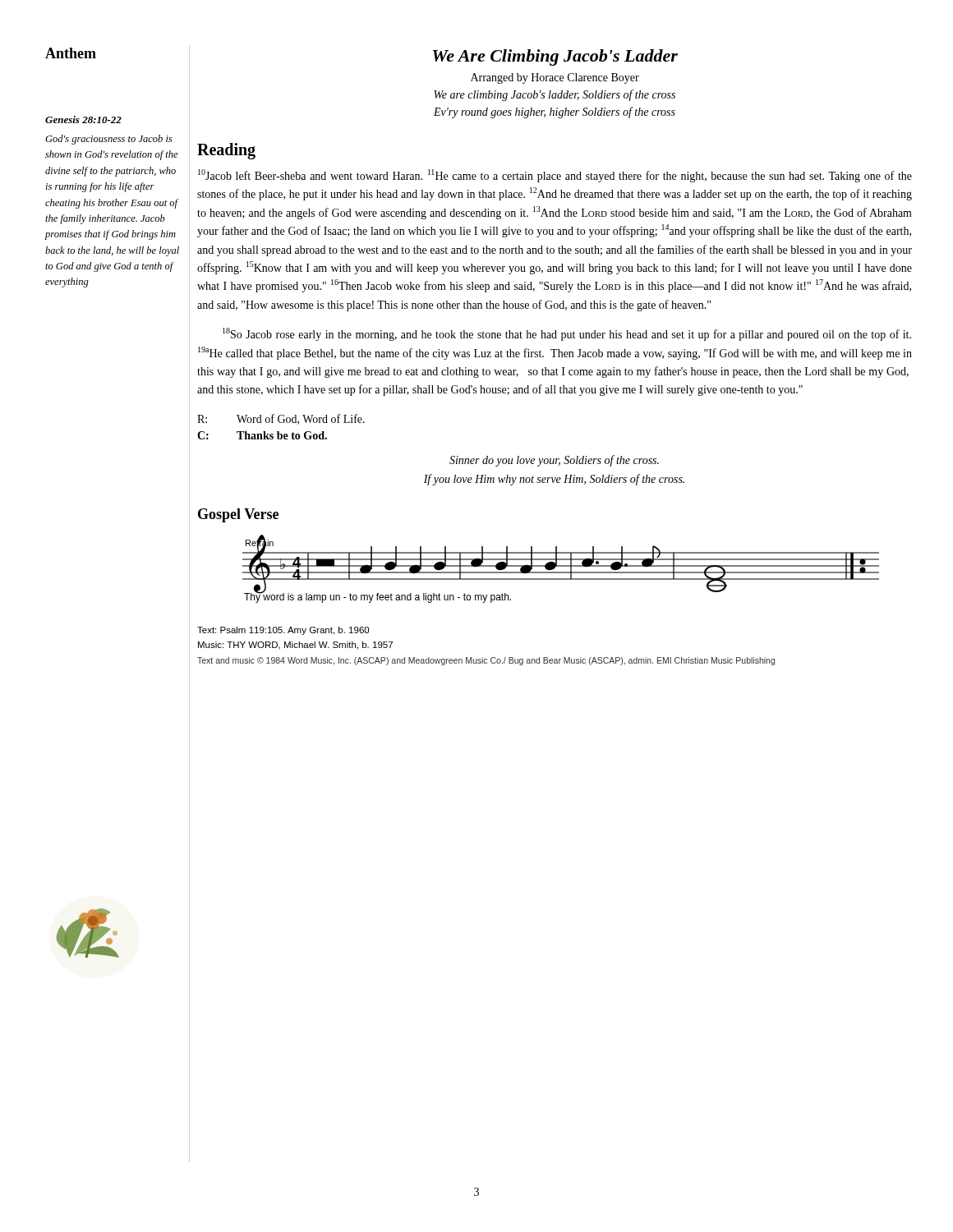953x1232 pixels.
Task: Select the footnote
Action: pos(555,660)
